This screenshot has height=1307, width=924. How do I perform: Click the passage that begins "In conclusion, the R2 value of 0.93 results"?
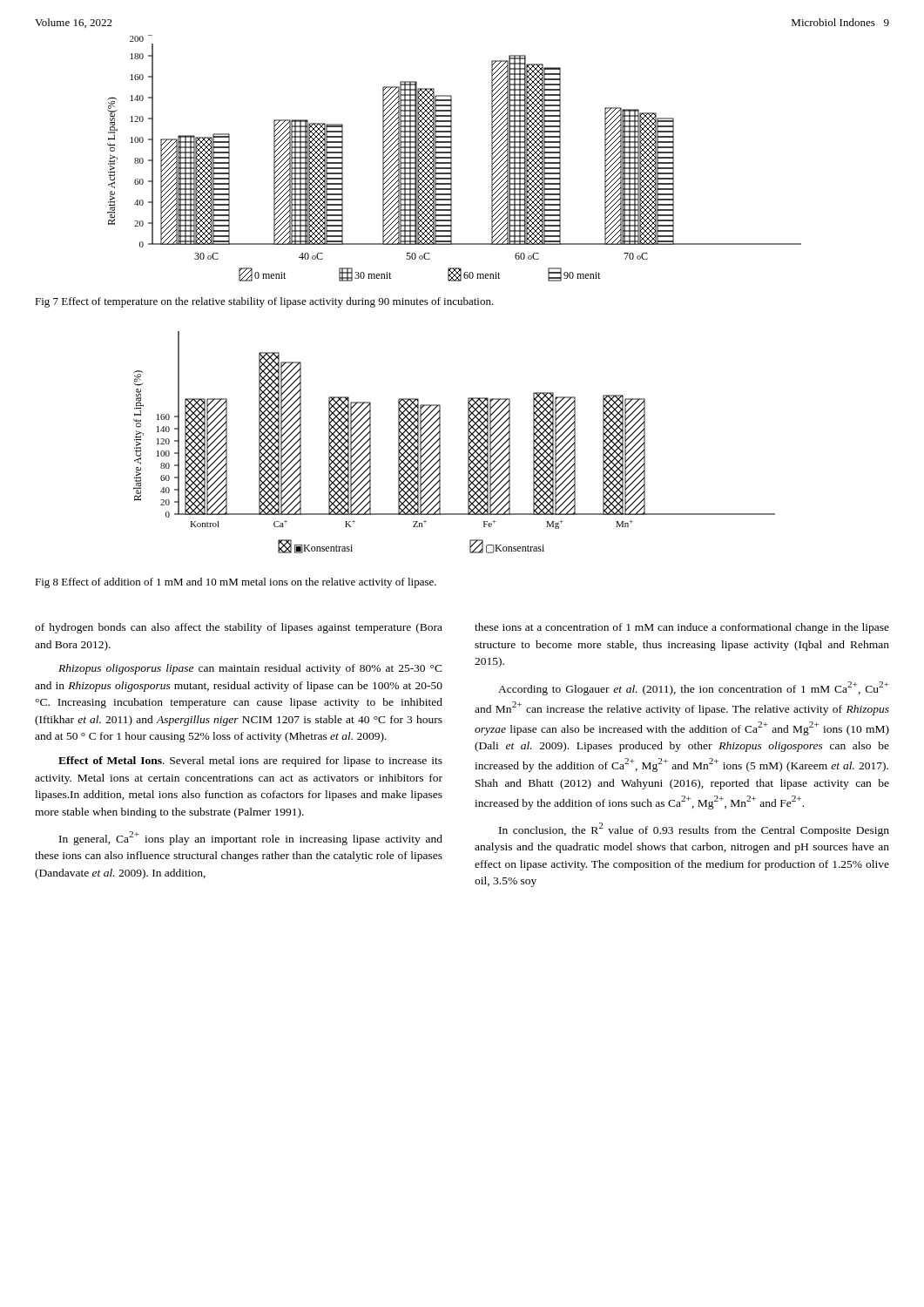[x=682, y=854]
